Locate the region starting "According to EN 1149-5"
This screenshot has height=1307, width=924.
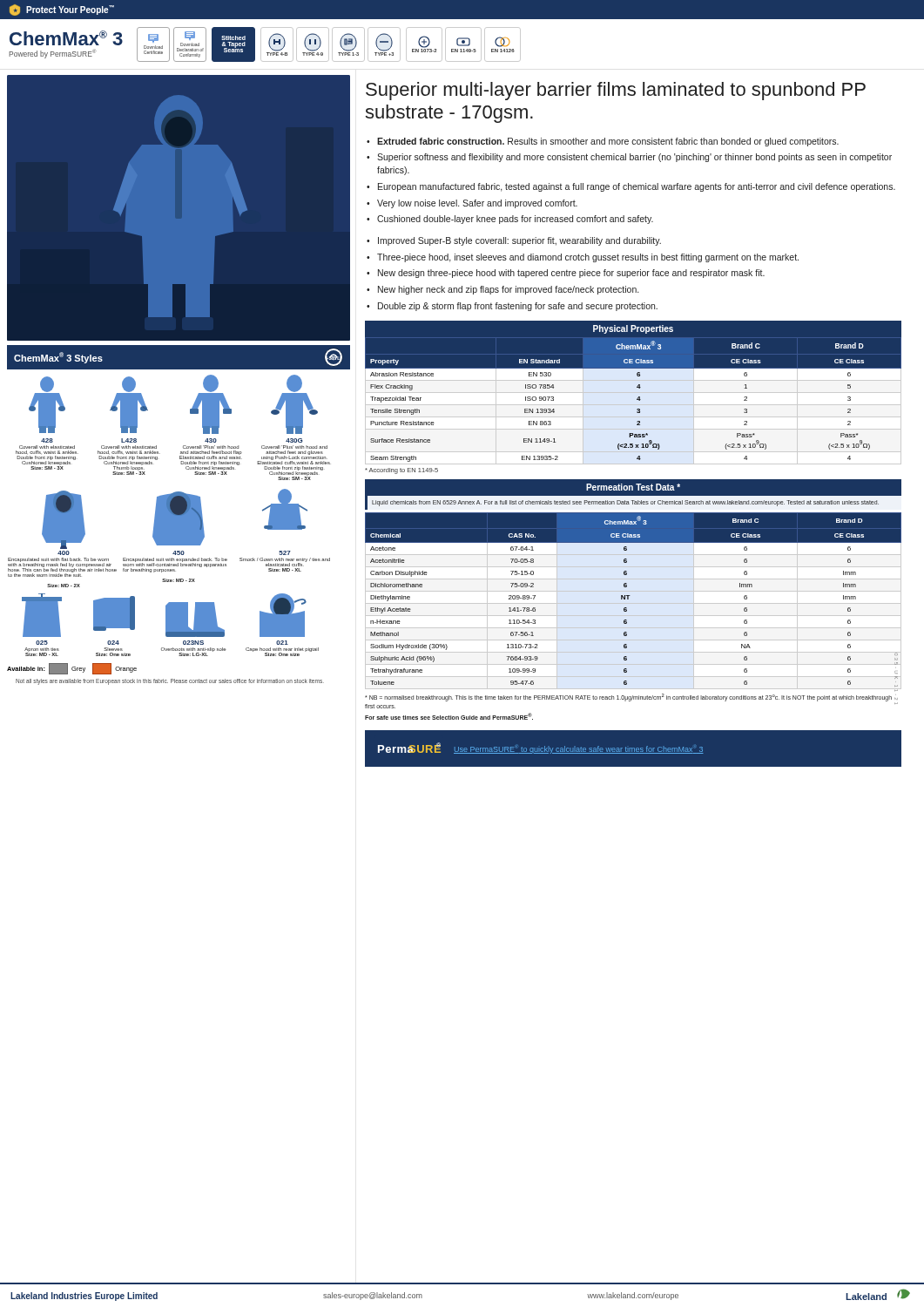tap(402, 470)
